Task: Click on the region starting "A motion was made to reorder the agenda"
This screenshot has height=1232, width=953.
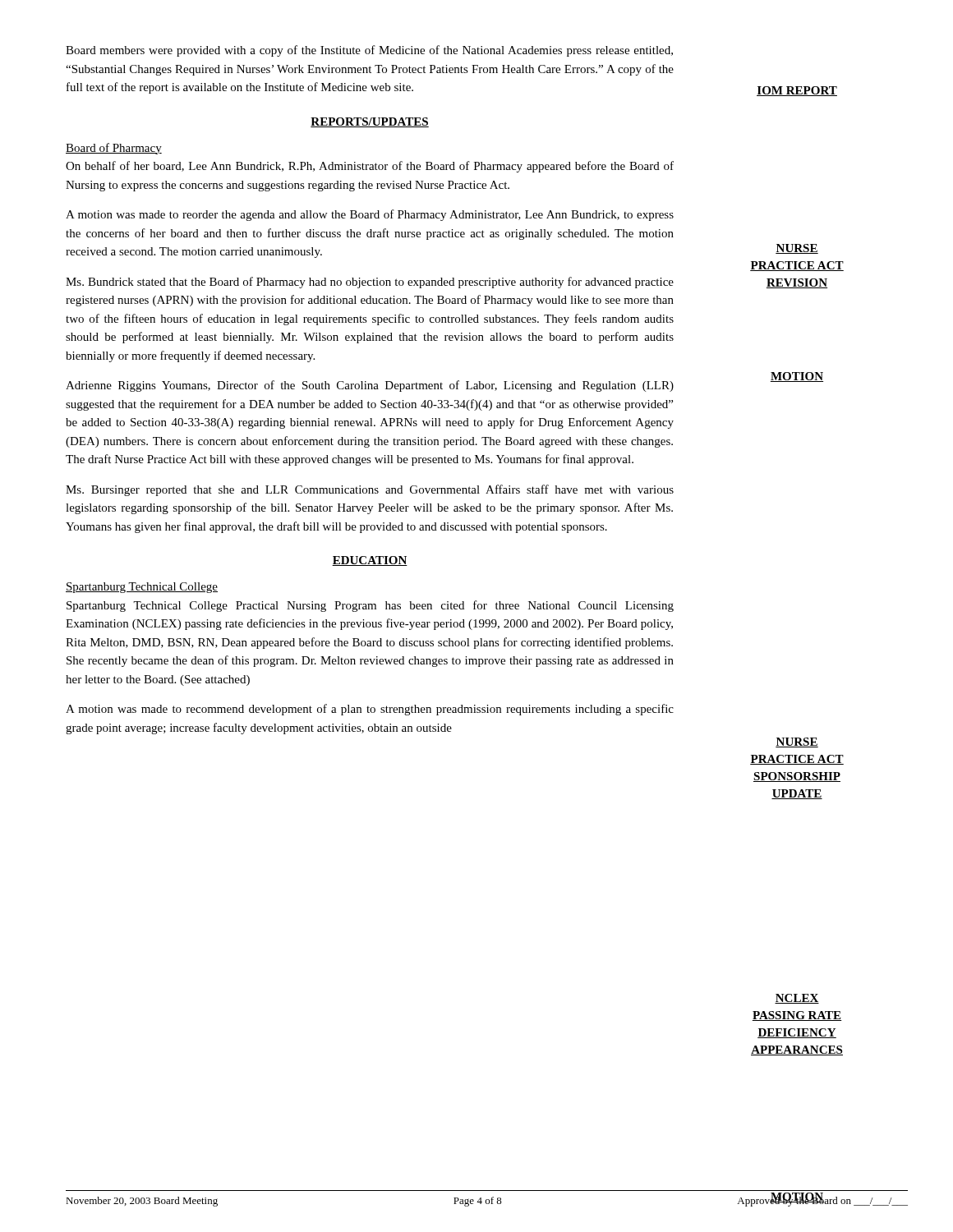Action: tap(370, 233)
